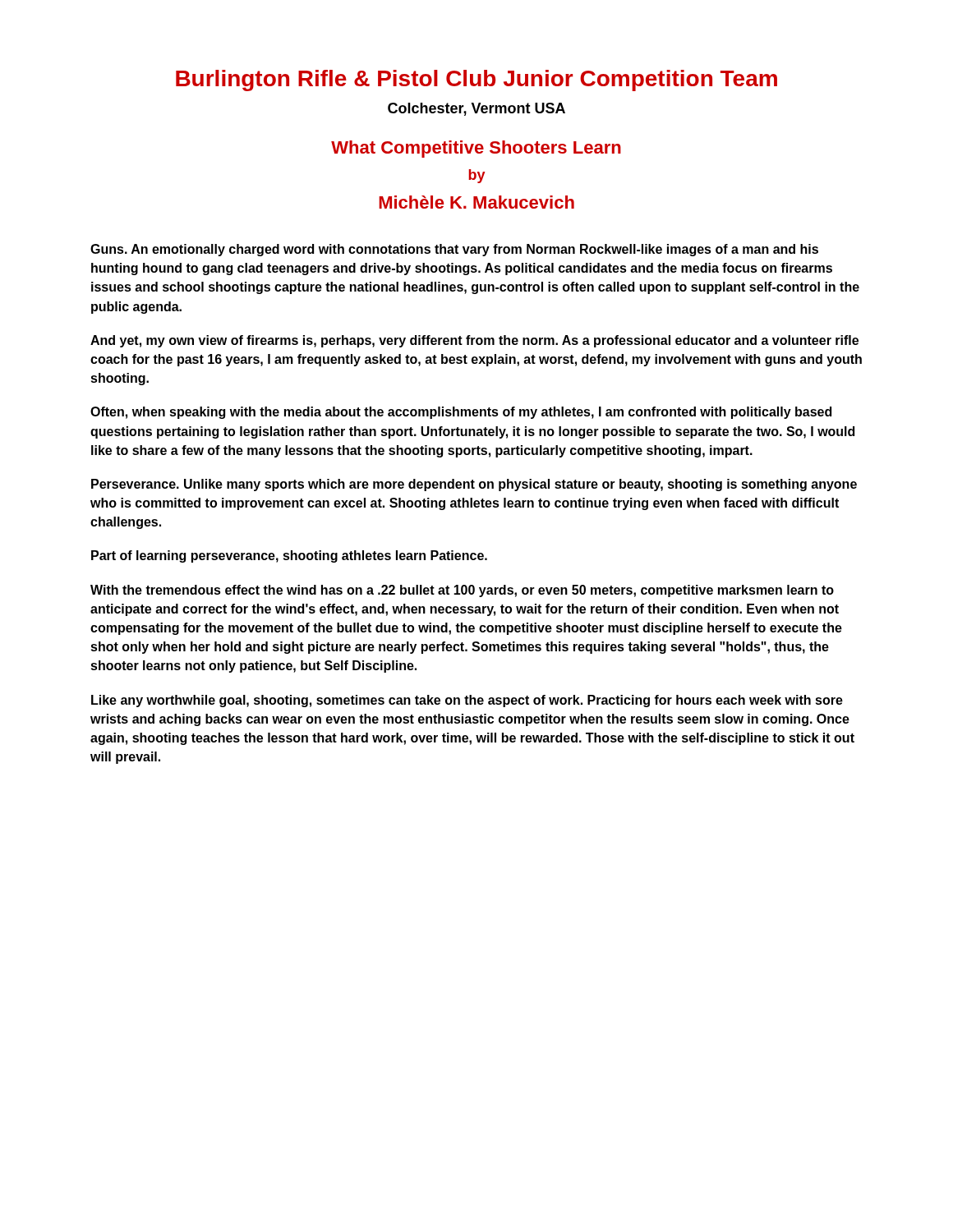Select the text starting "Perseverance. Unlike many"
This screenshot has height=1232, width=953.
[x=474, y=503]
